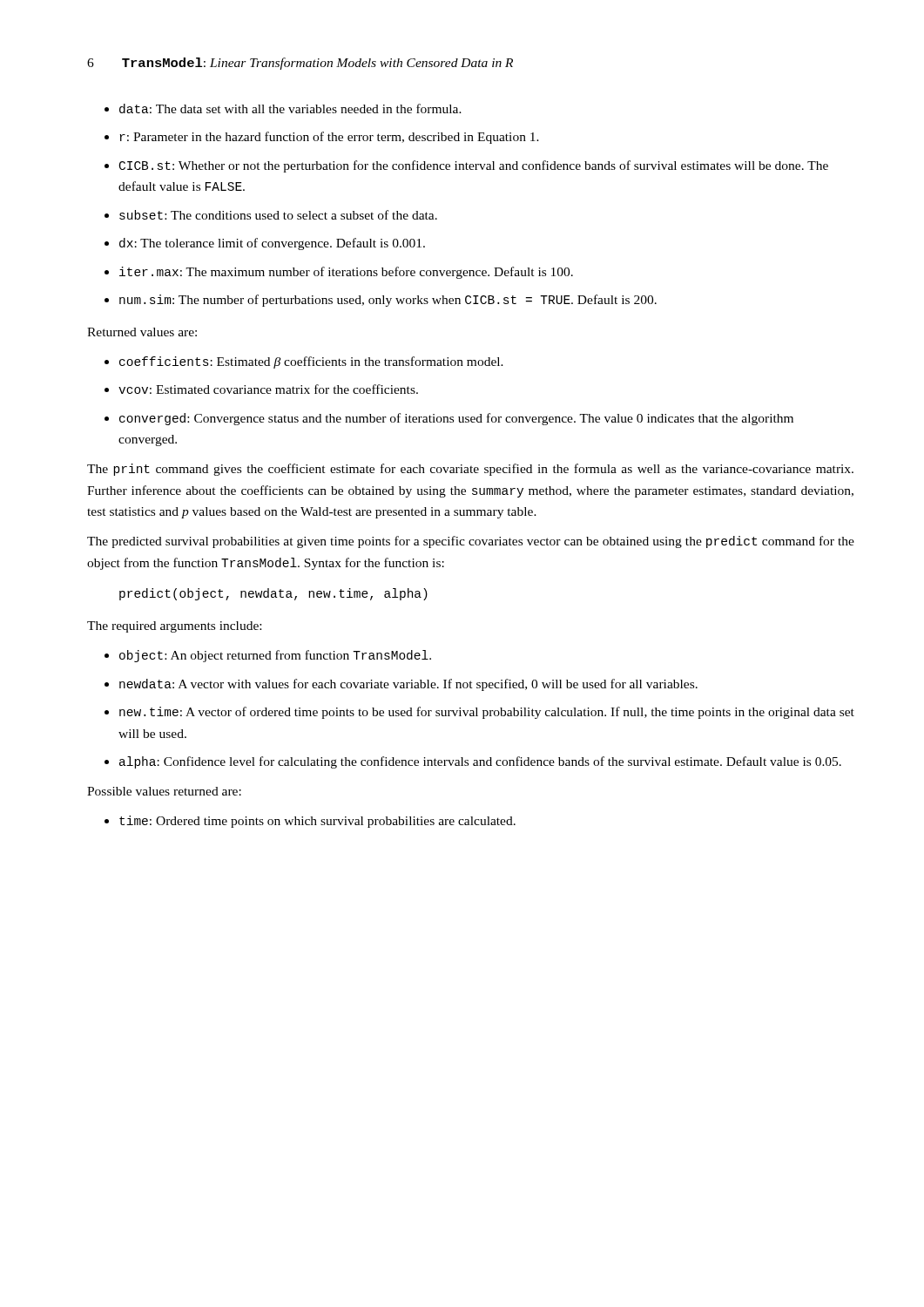Find the passage starting "object: An object"
The image size is (924, 1307).
(x=268, y=656)
